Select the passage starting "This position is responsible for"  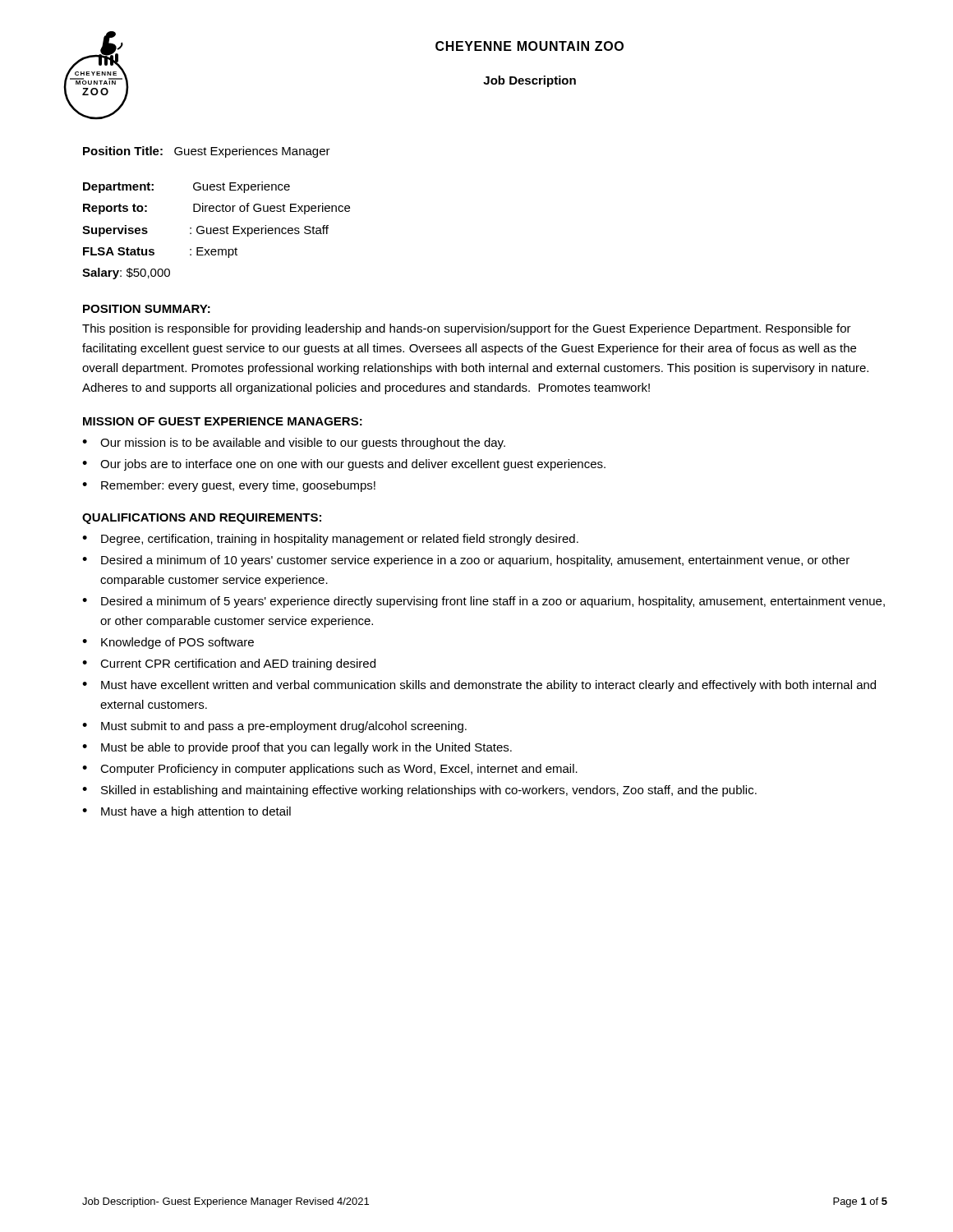pos(476,358)
